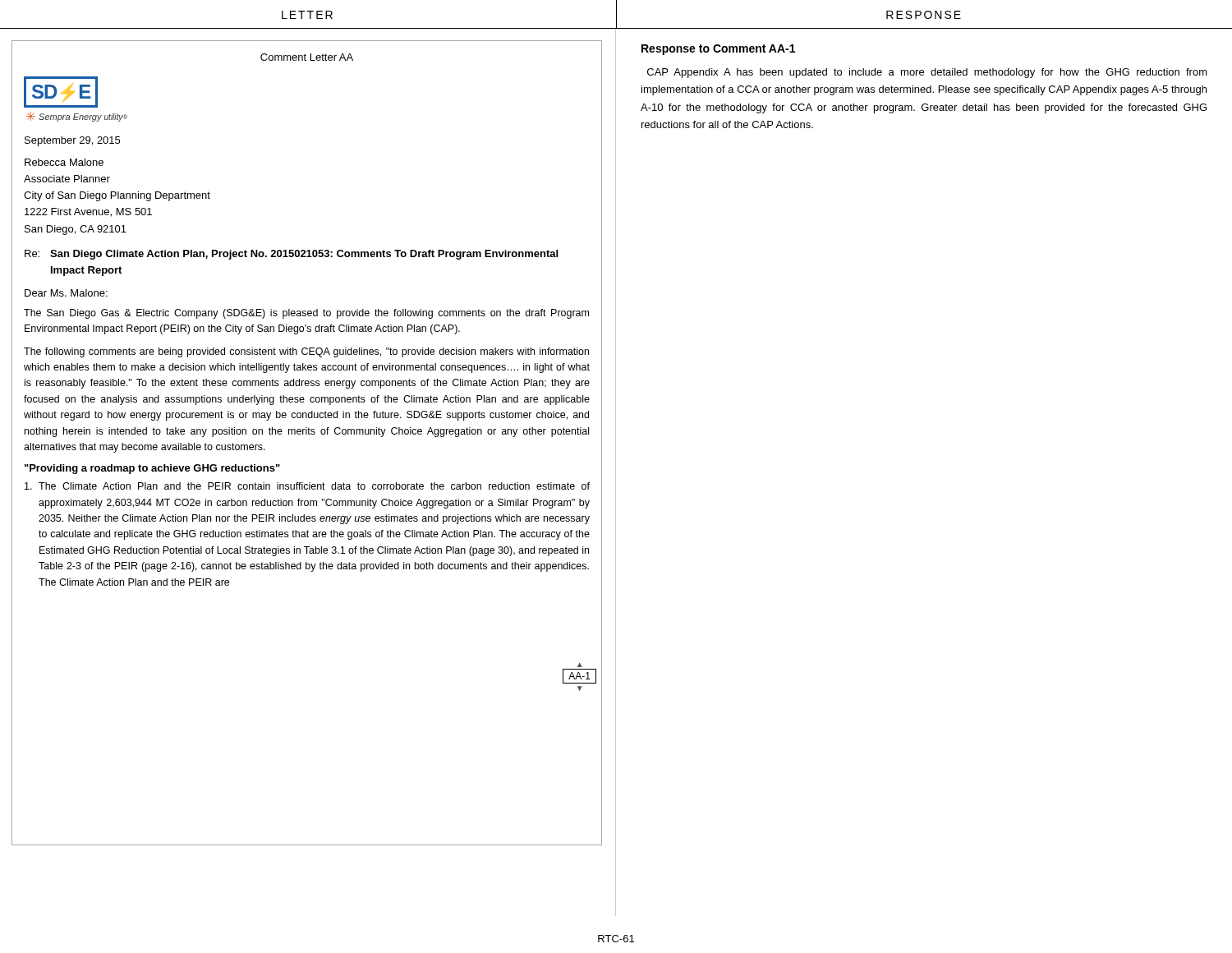This screenshot has height=953, width=1232.
Task: Select the text block that reads "The following comments are being provided"
Action: click(307, 399)
